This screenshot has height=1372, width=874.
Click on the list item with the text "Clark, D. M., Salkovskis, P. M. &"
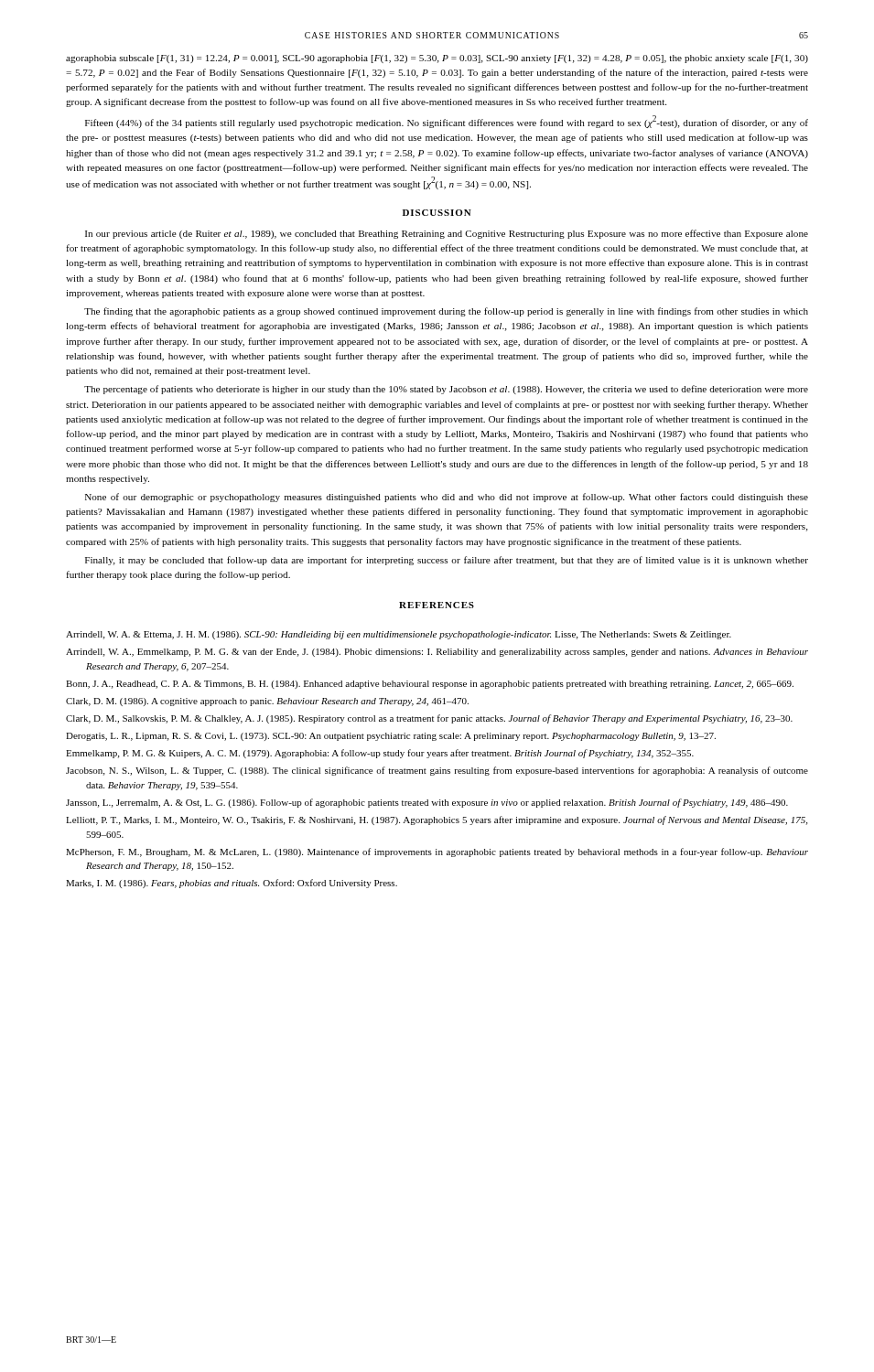point(429,718)
